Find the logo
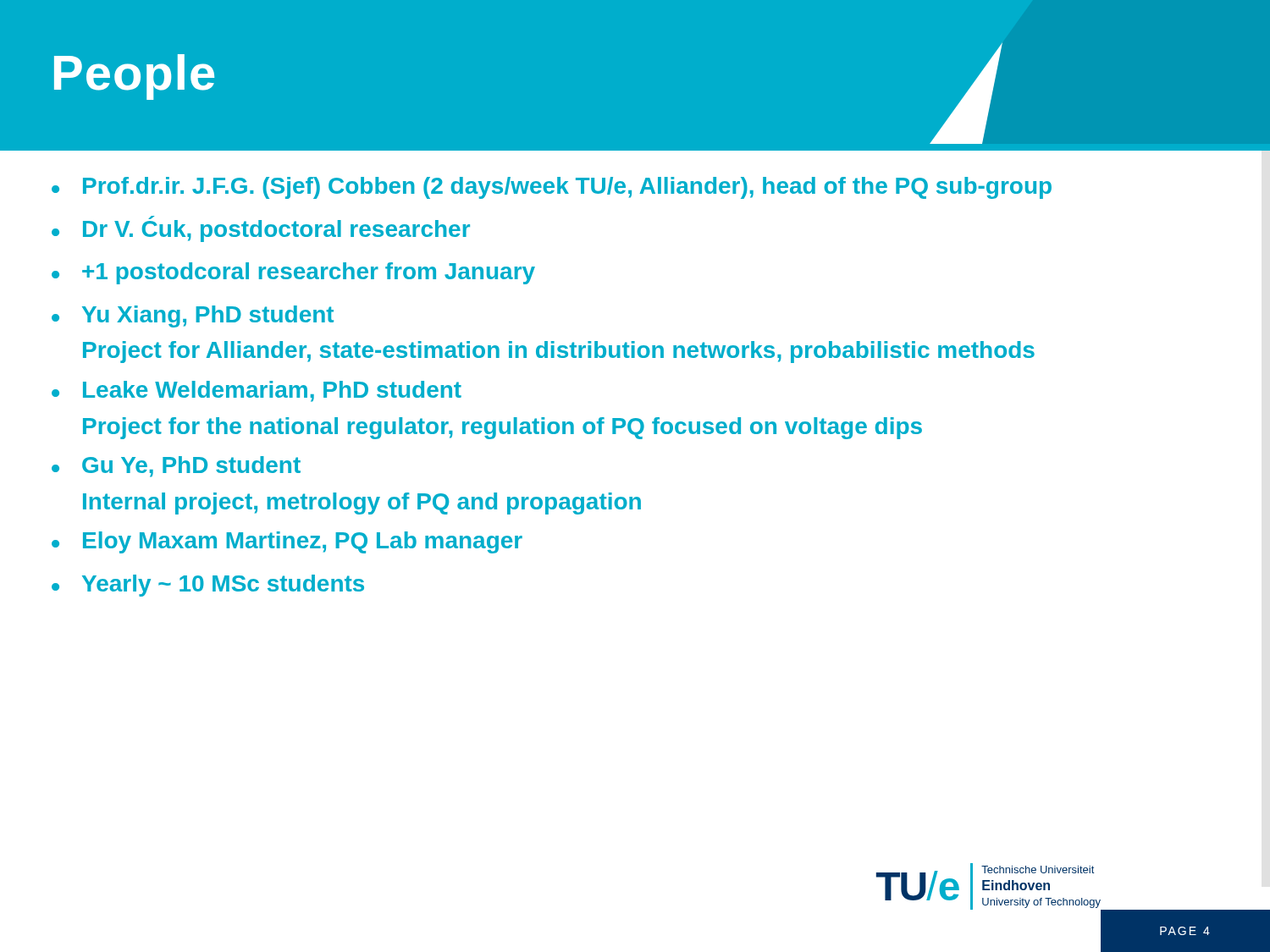 coord(988,886)
